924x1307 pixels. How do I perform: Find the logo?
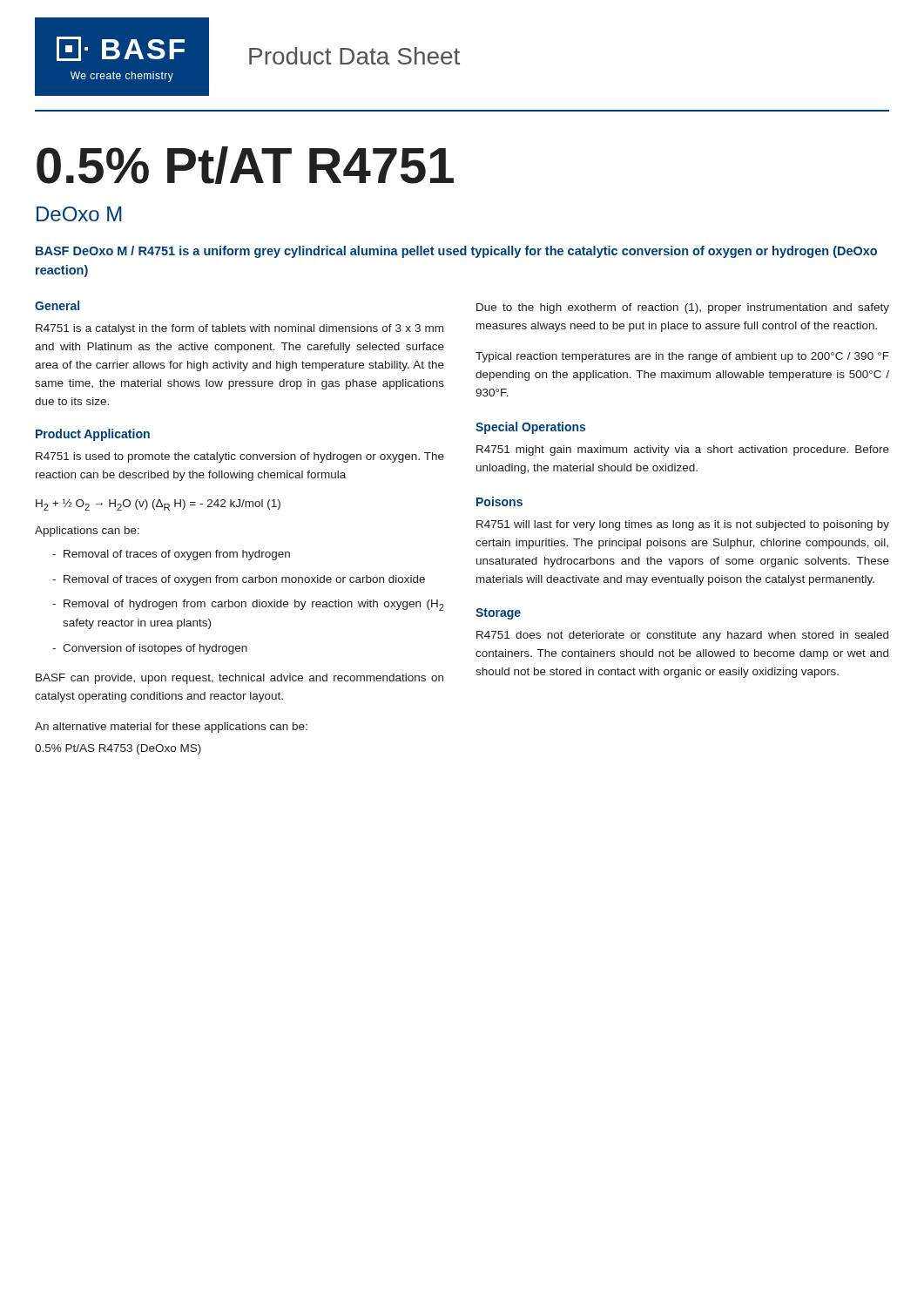pyautogui.click(x=122, y=57)
